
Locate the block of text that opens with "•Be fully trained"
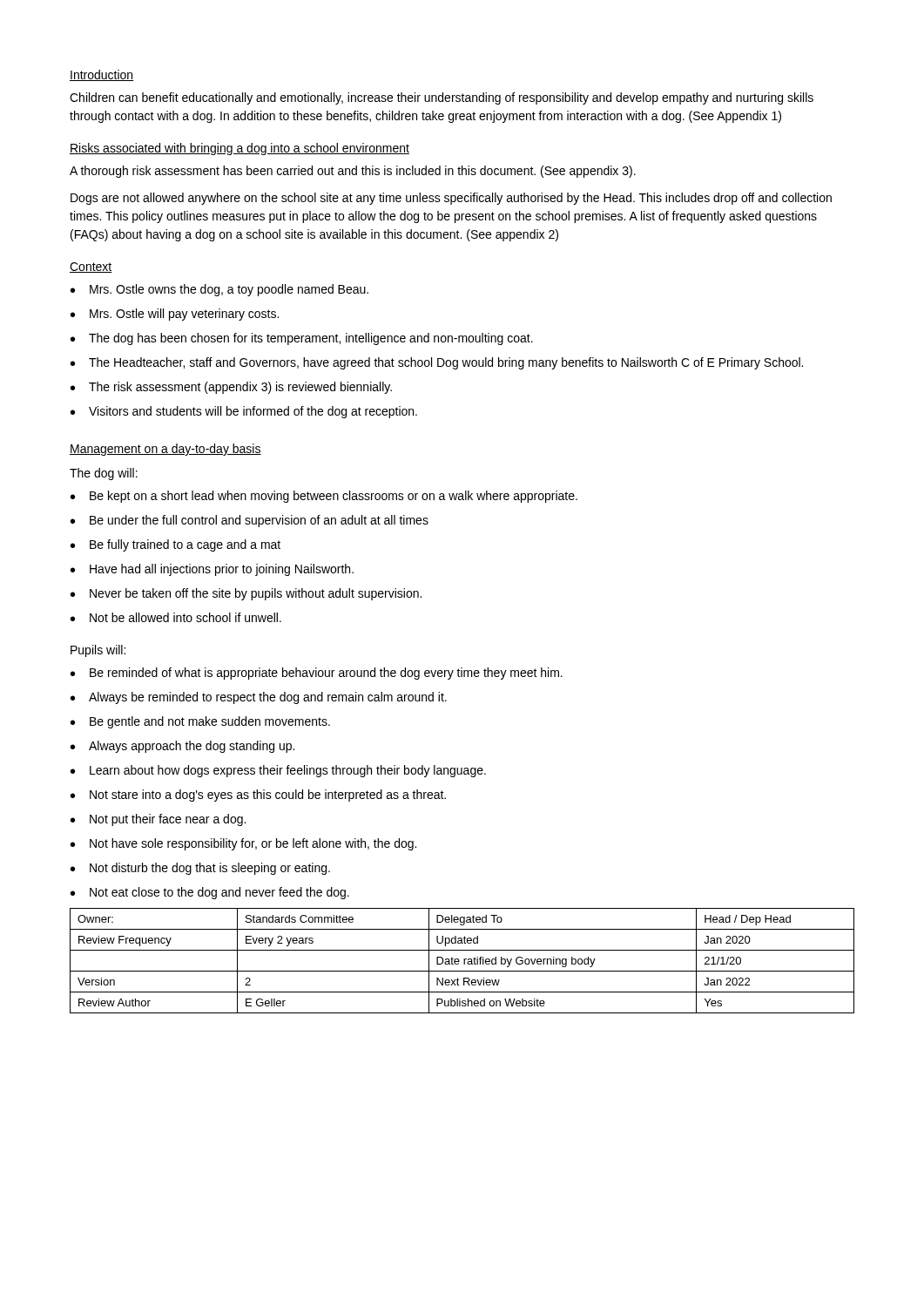[x=175, y=545]
